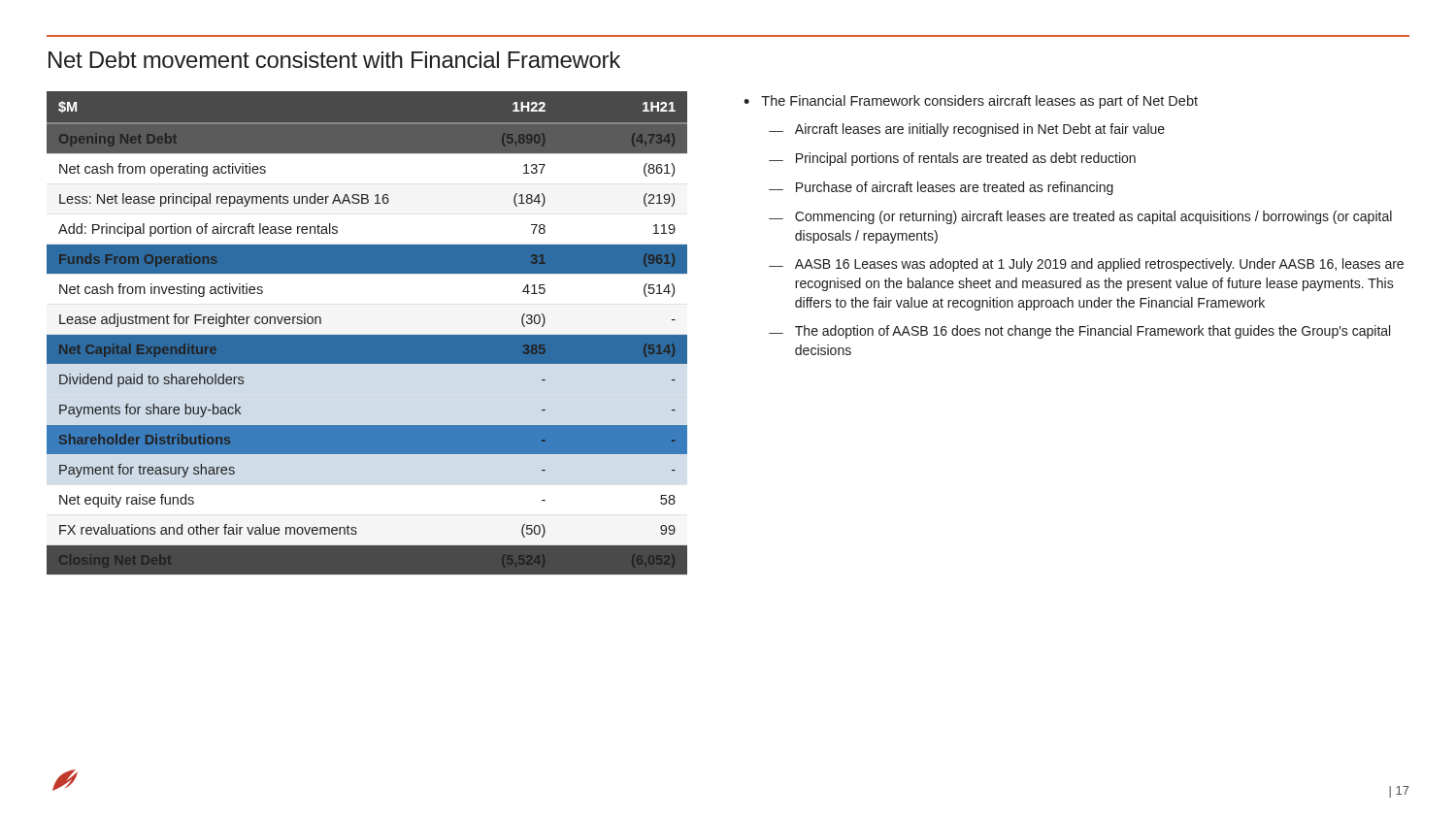1456x819 pixels.
Task: Click on the text block starting "Net Debt movement"
Action: pos(334,60)
